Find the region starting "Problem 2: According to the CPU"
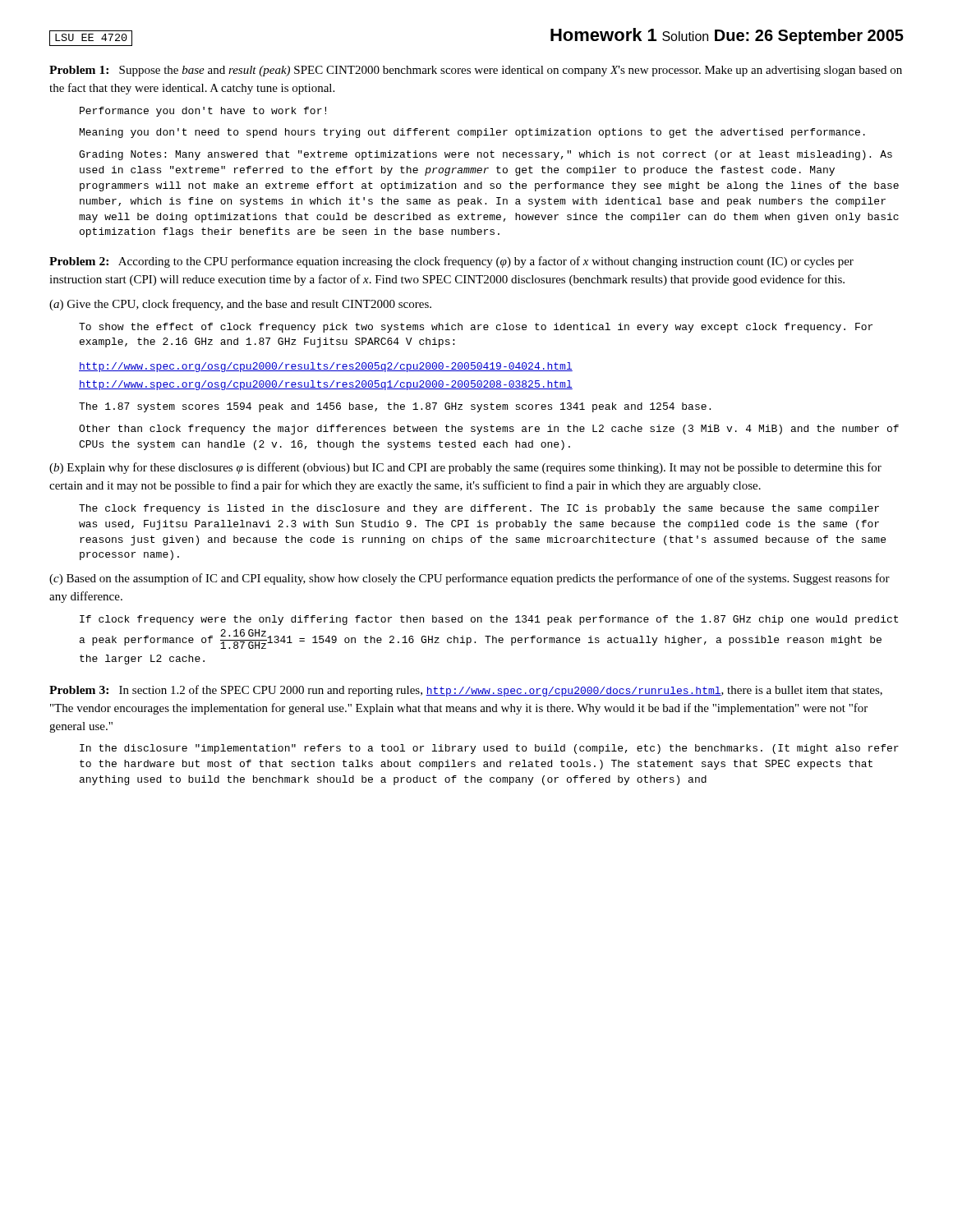The height and width of the screenshot is (1232, 953). click(476, 271)
